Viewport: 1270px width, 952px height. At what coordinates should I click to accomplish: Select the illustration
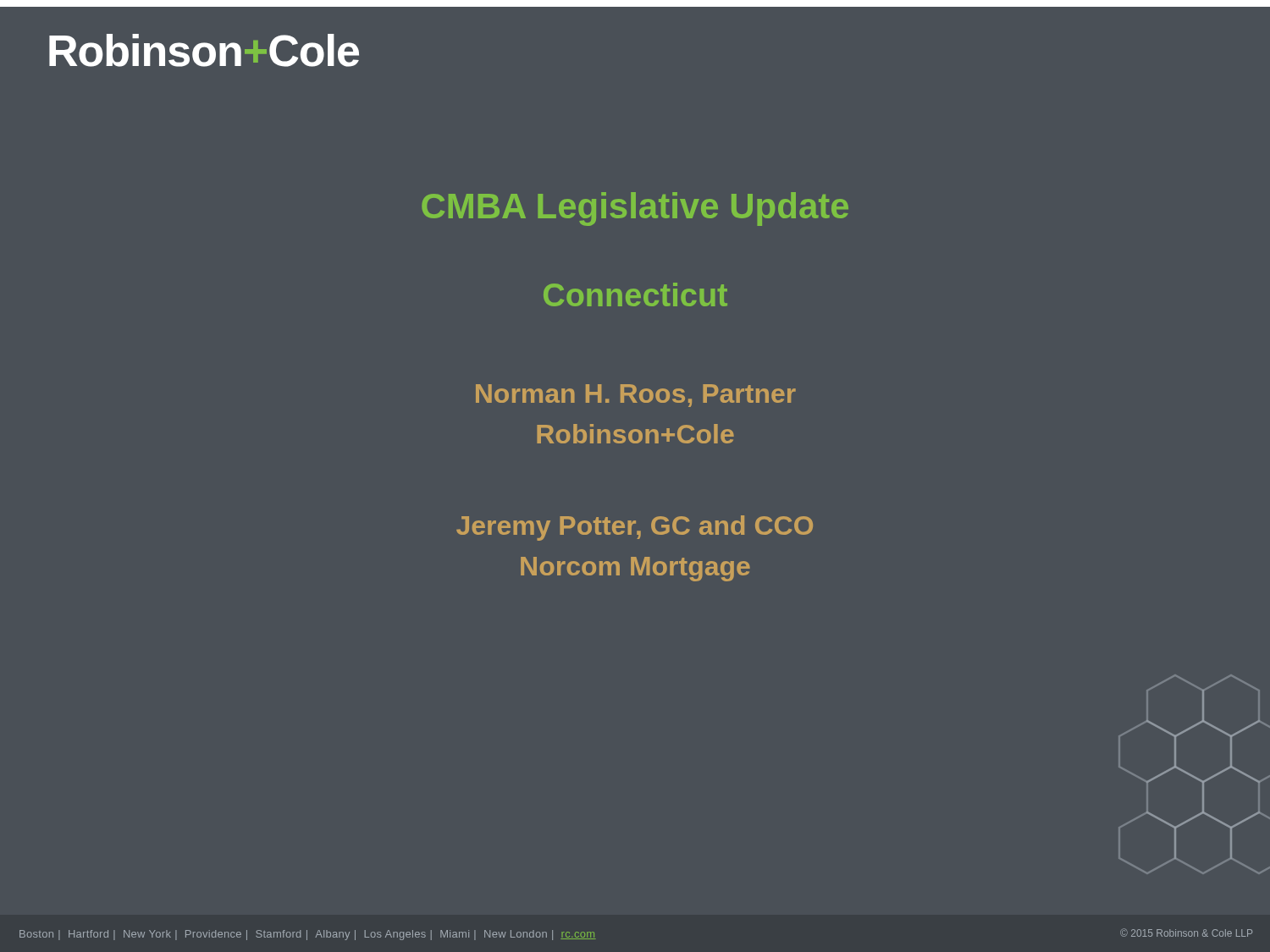click(x=1126, y=785)
